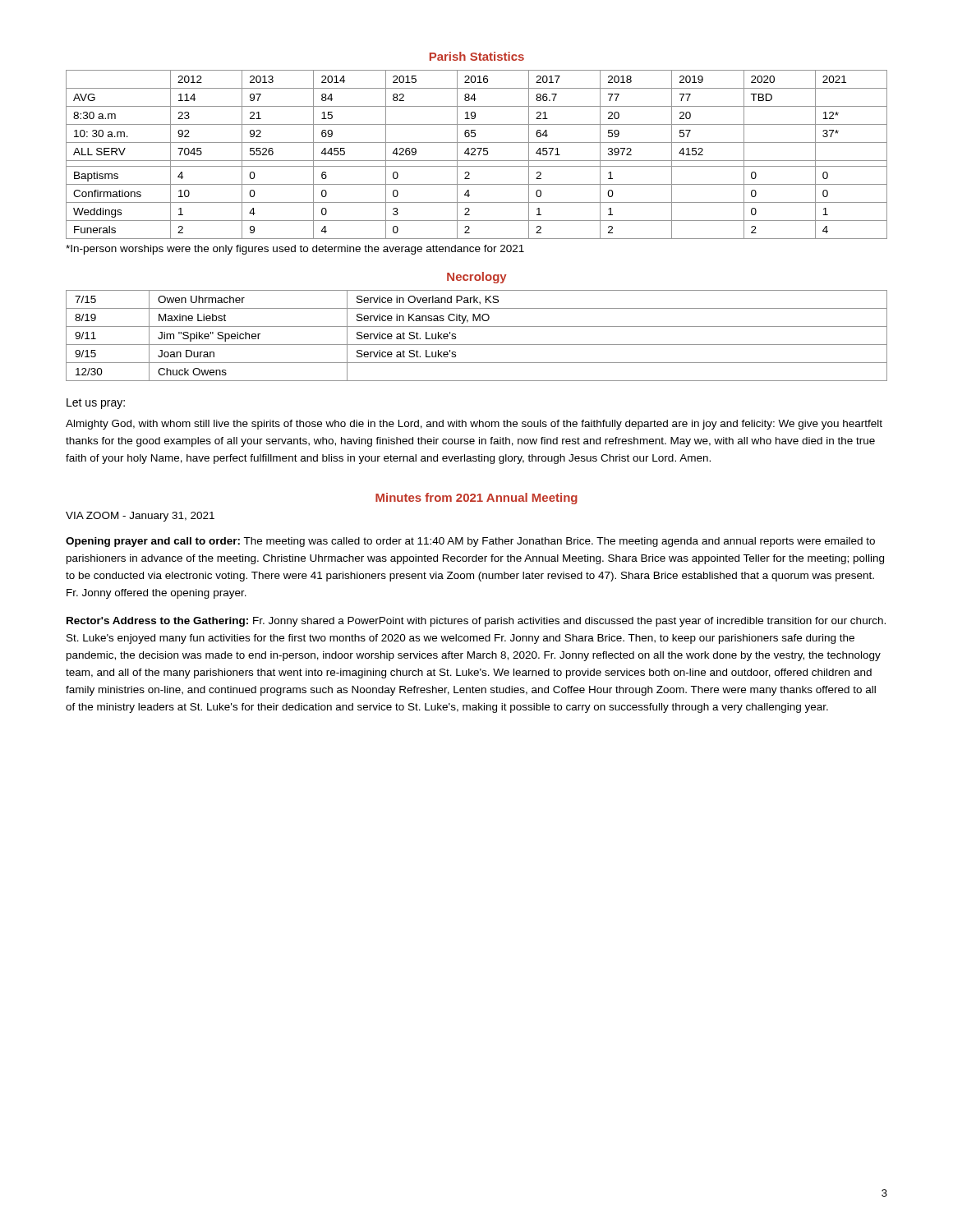Navigate to the block starting "Rector's Address to the Gathering: Fr. Jonny"
The width and height of the screenshot is (953, 1232).
pyautogui.click(x=476, y=664)
